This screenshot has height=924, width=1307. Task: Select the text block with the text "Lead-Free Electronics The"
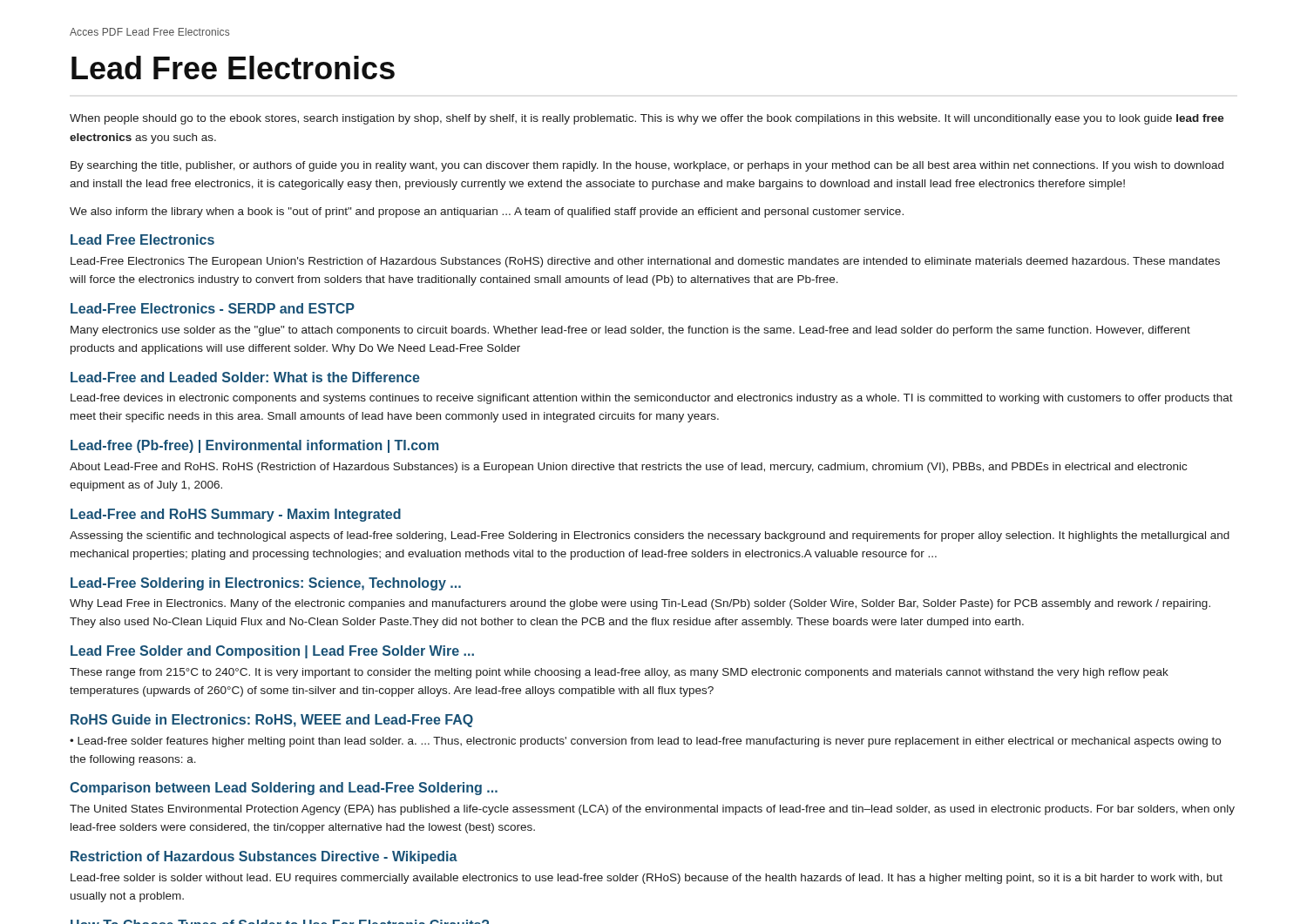coord(645,270)
